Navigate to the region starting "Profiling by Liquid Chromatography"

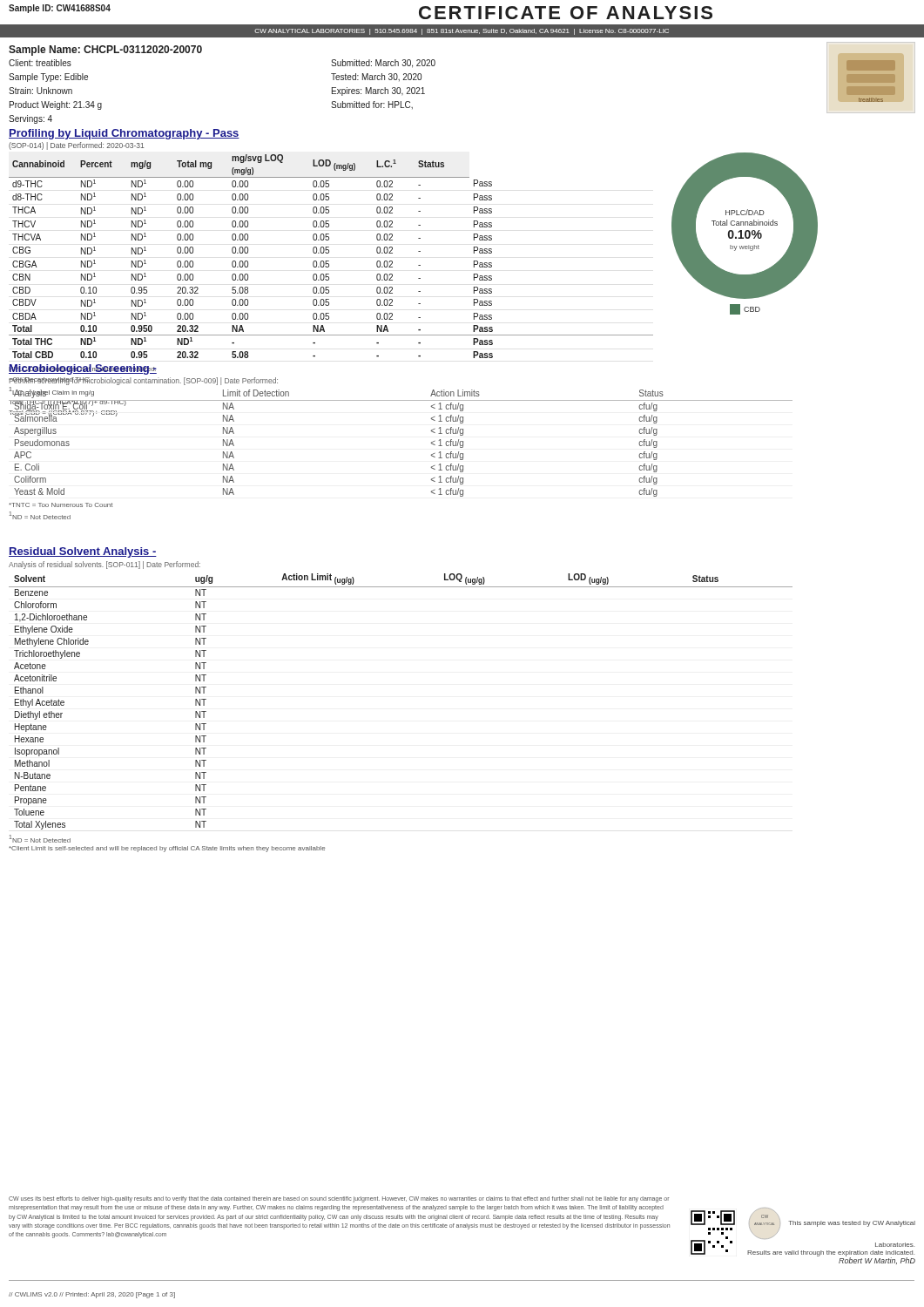coord(124,133)
